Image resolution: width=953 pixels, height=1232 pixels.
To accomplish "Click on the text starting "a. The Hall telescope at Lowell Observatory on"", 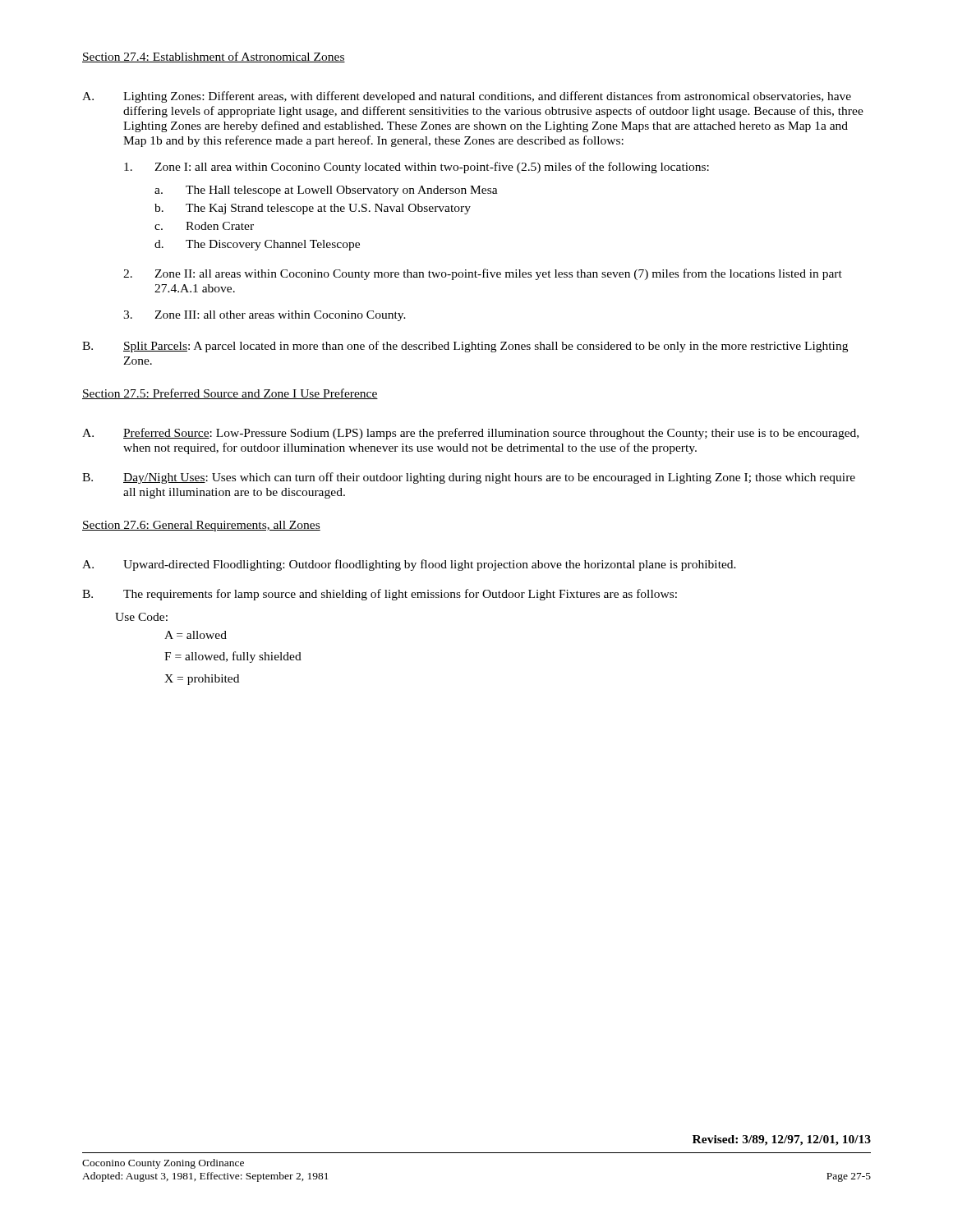I will pos(326,191).
